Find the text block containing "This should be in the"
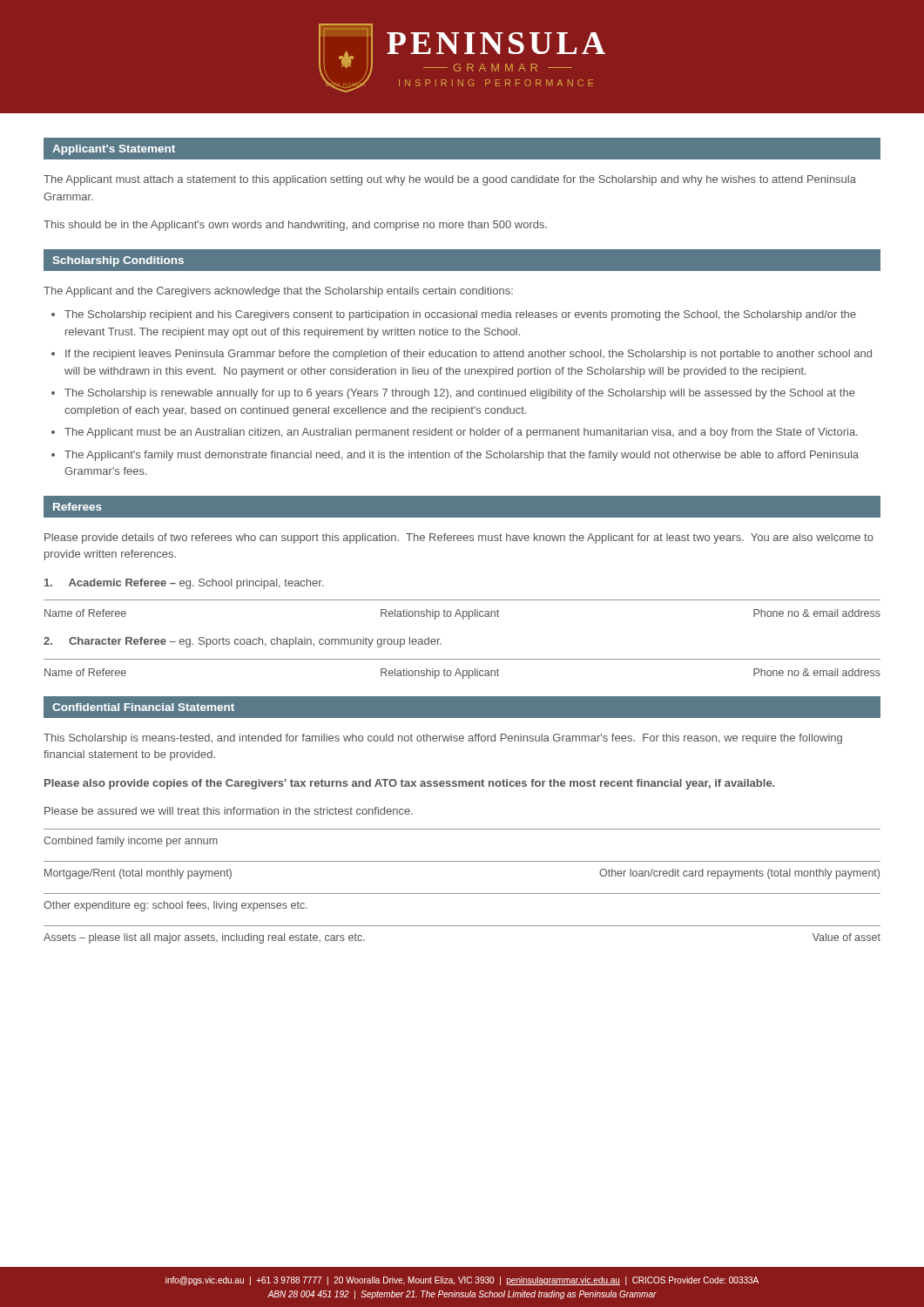The image size is (924, 1307). pyautogui.click(x=462, y=225)
